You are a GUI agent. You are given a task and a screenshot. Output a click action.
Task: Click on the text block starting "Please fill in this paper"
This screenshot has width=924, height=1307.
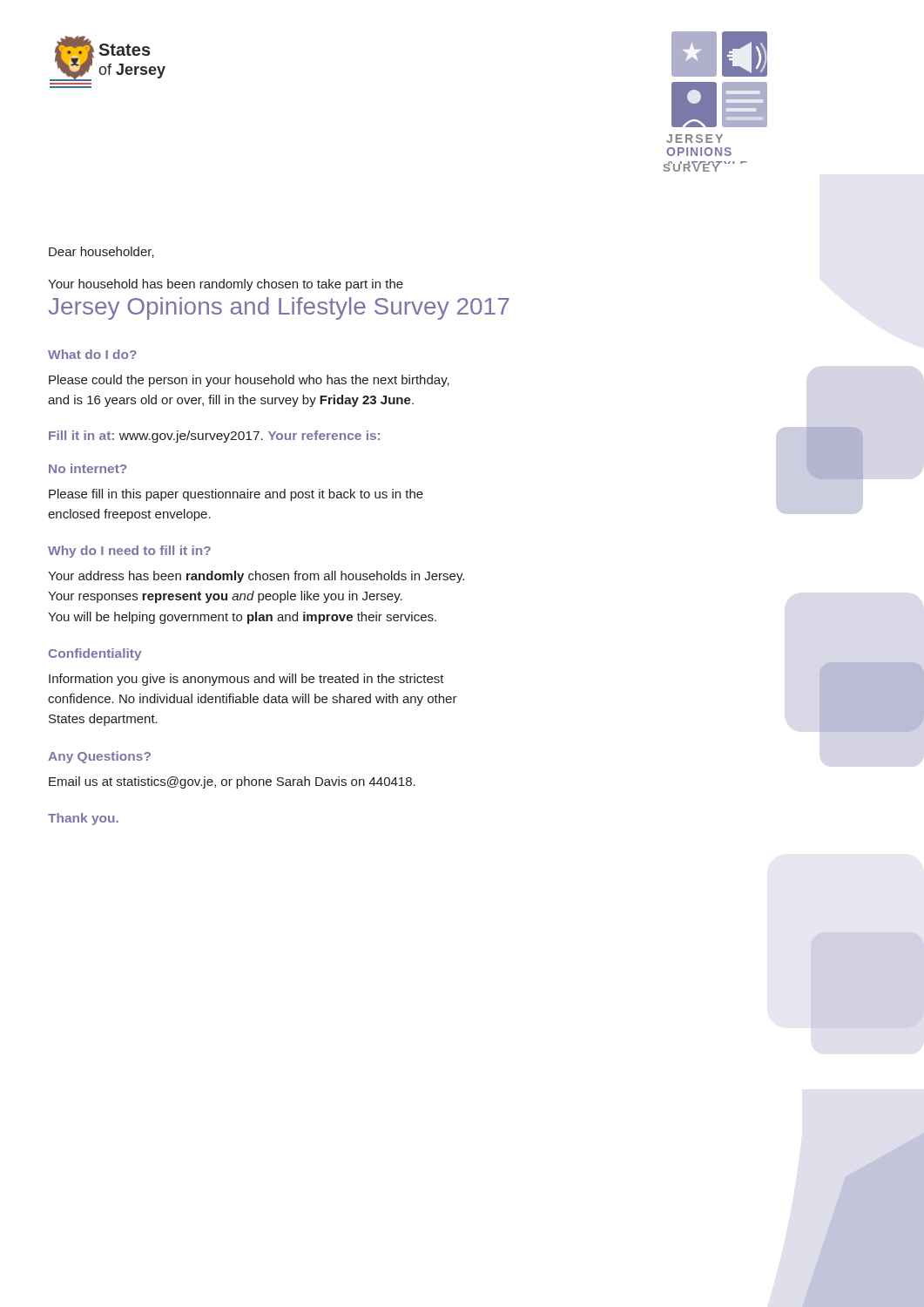(236, 503)
